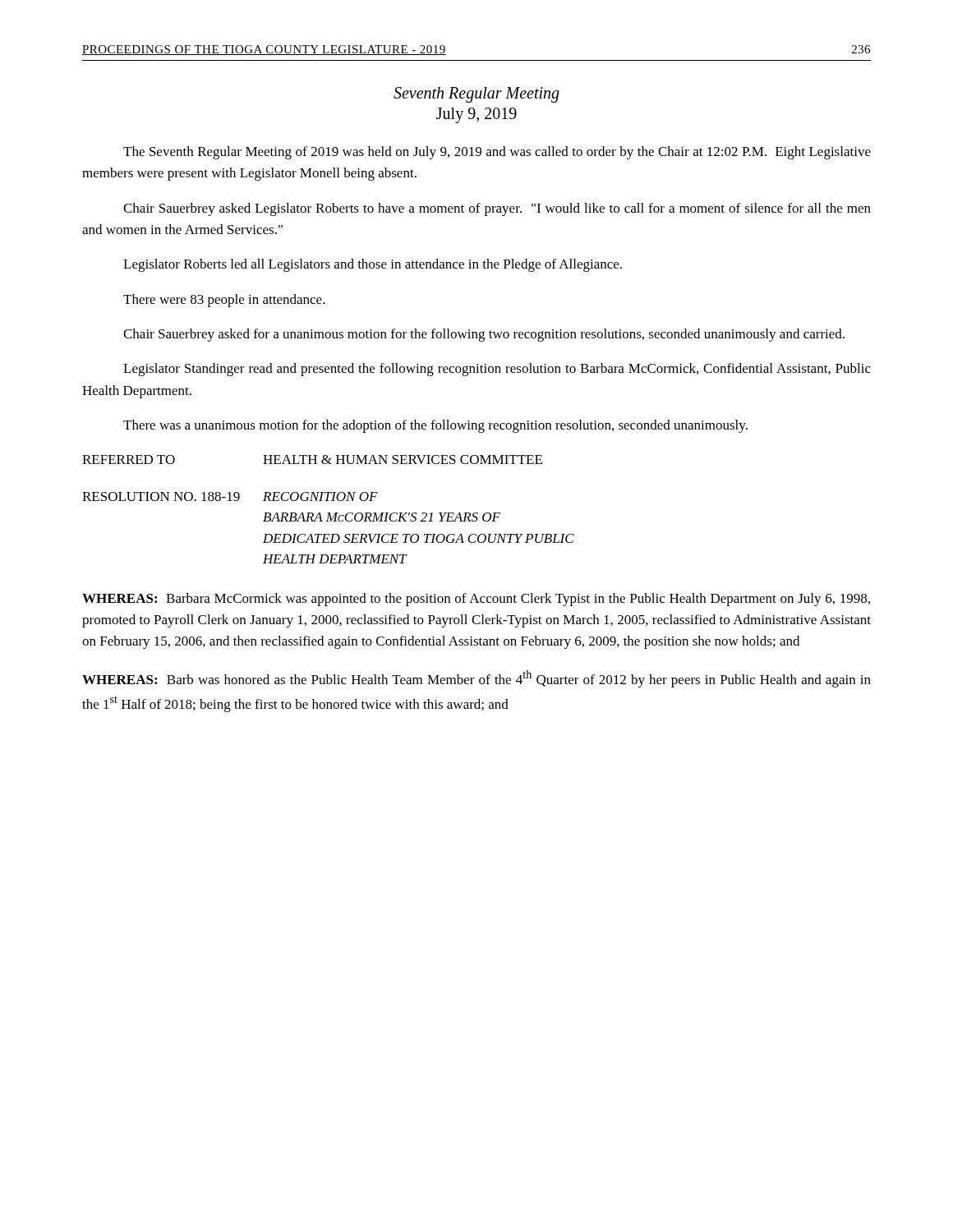The image size is (953, 1232).
Task: Click on the text block containing "There were 83 people"
Action: 224,299
